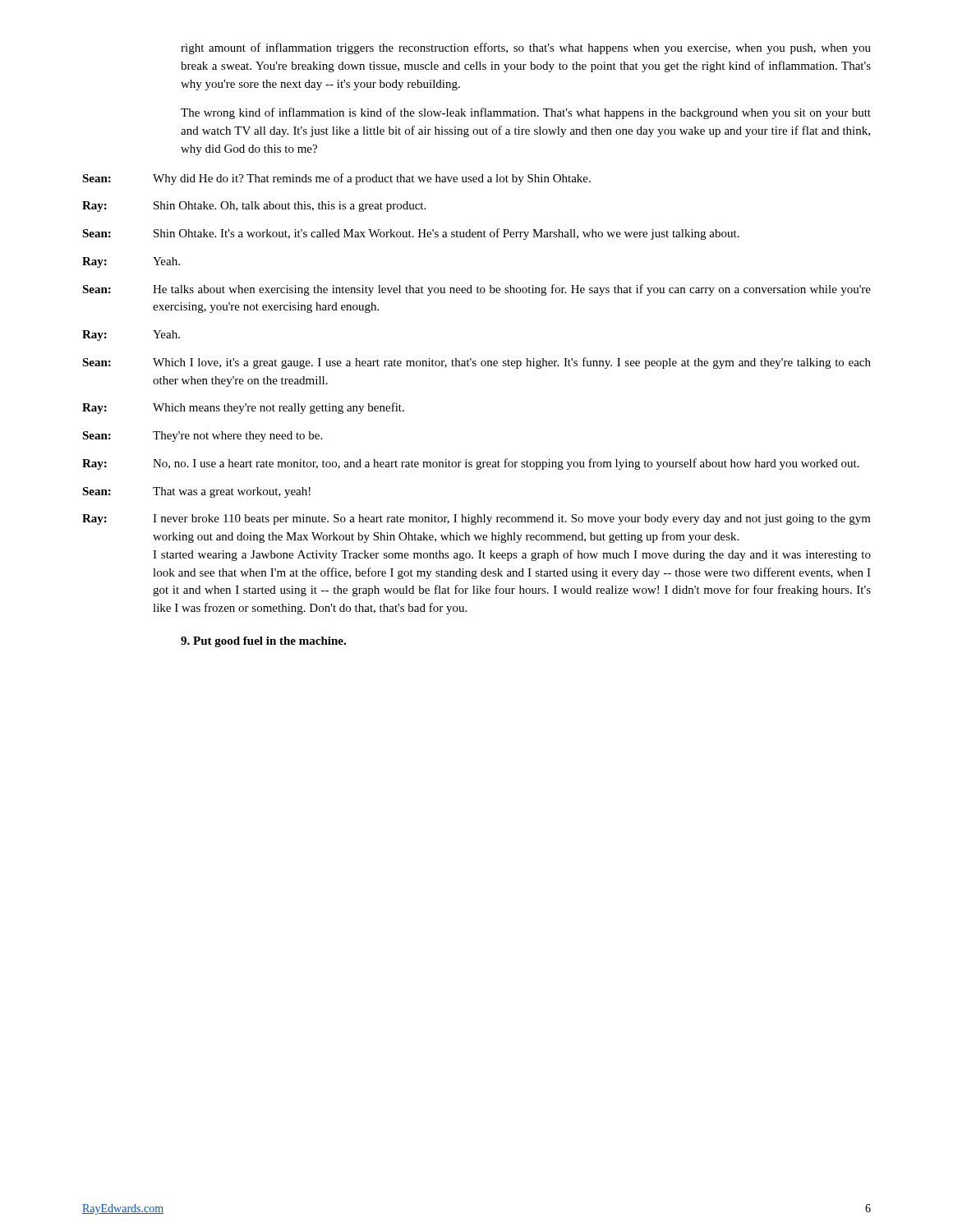Point to the text starting "Ray: Which means"
This screenshot has height=1232, width=953.
tap(243, 408)
